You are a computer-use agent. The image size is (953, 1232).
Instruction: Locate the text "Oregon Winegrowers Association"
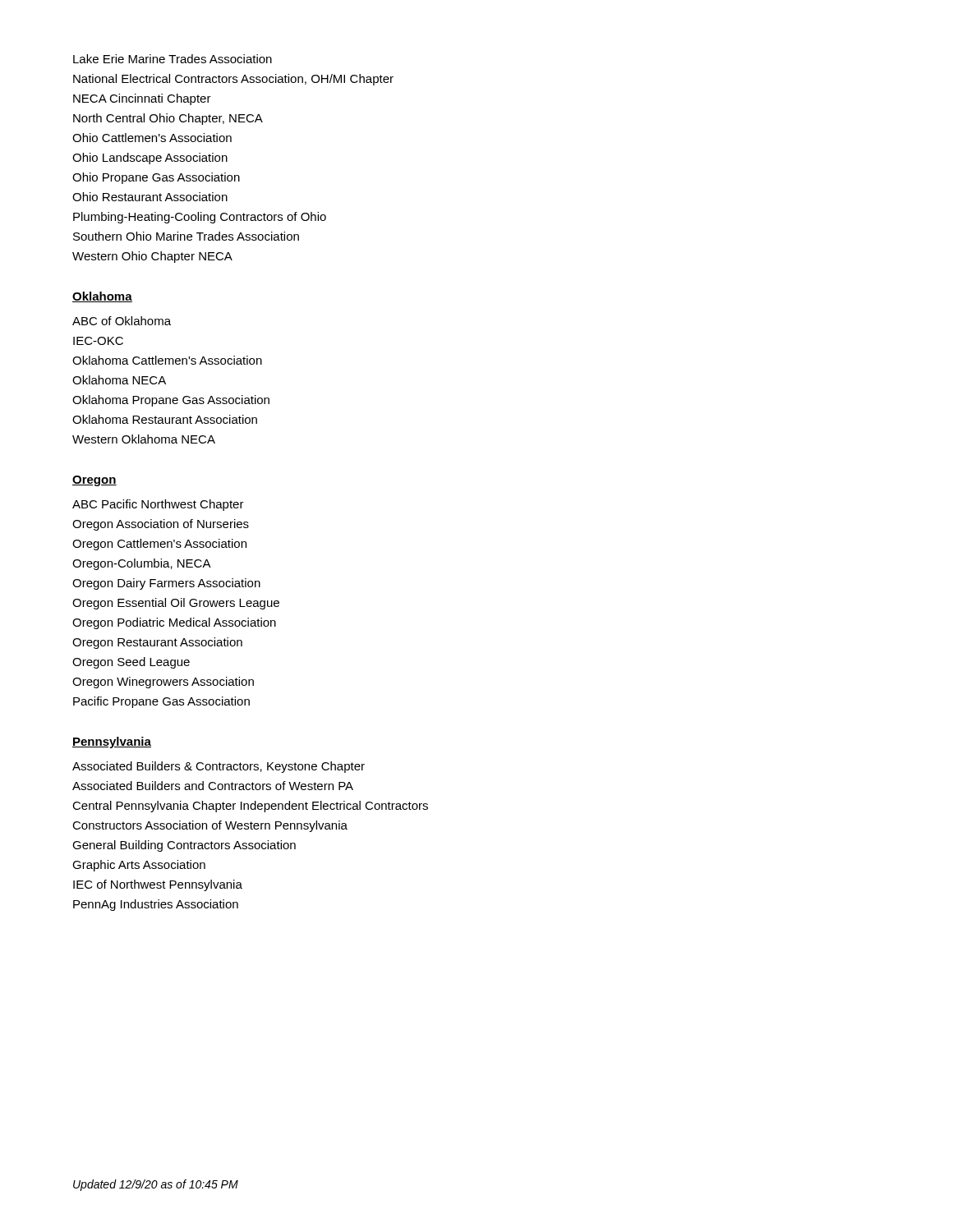[163, 681]
